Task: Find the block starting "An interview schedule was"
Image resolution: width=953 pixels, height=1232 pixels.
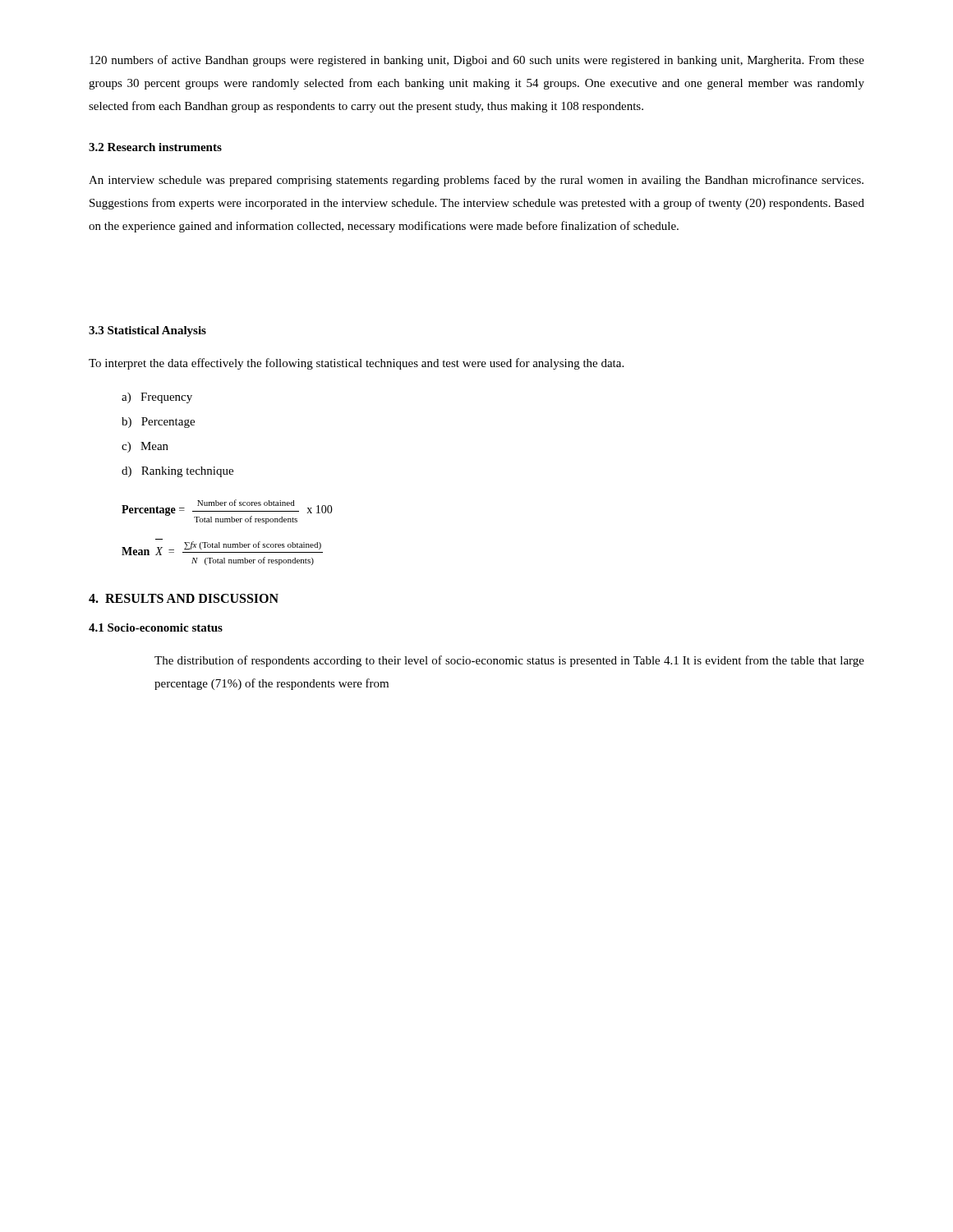Action: click(476, 203)
